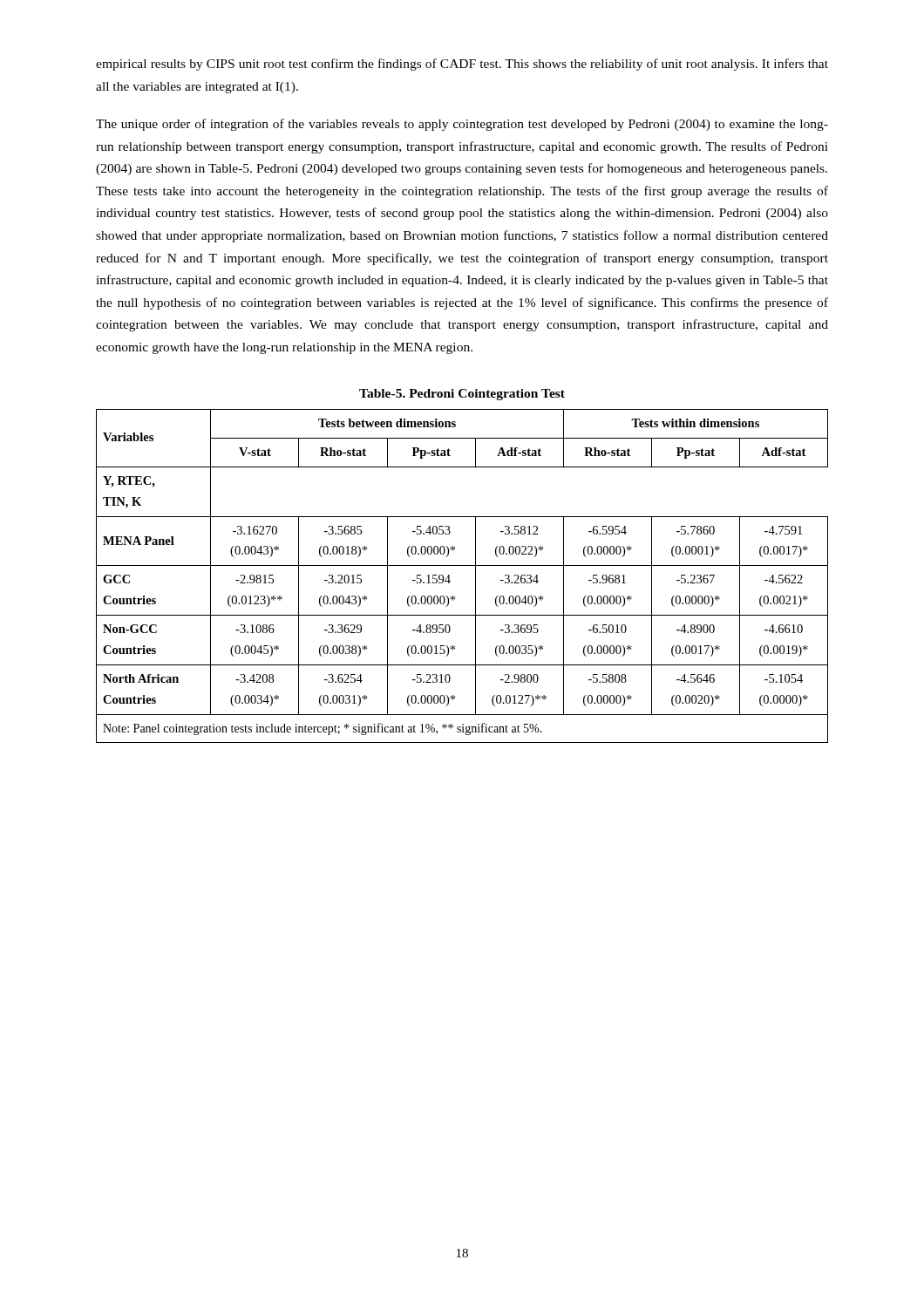Select the block starting "Table-5. Pedroni Cointegration Test"
This screenshot has height=1308, width=924.
(462, 393)
